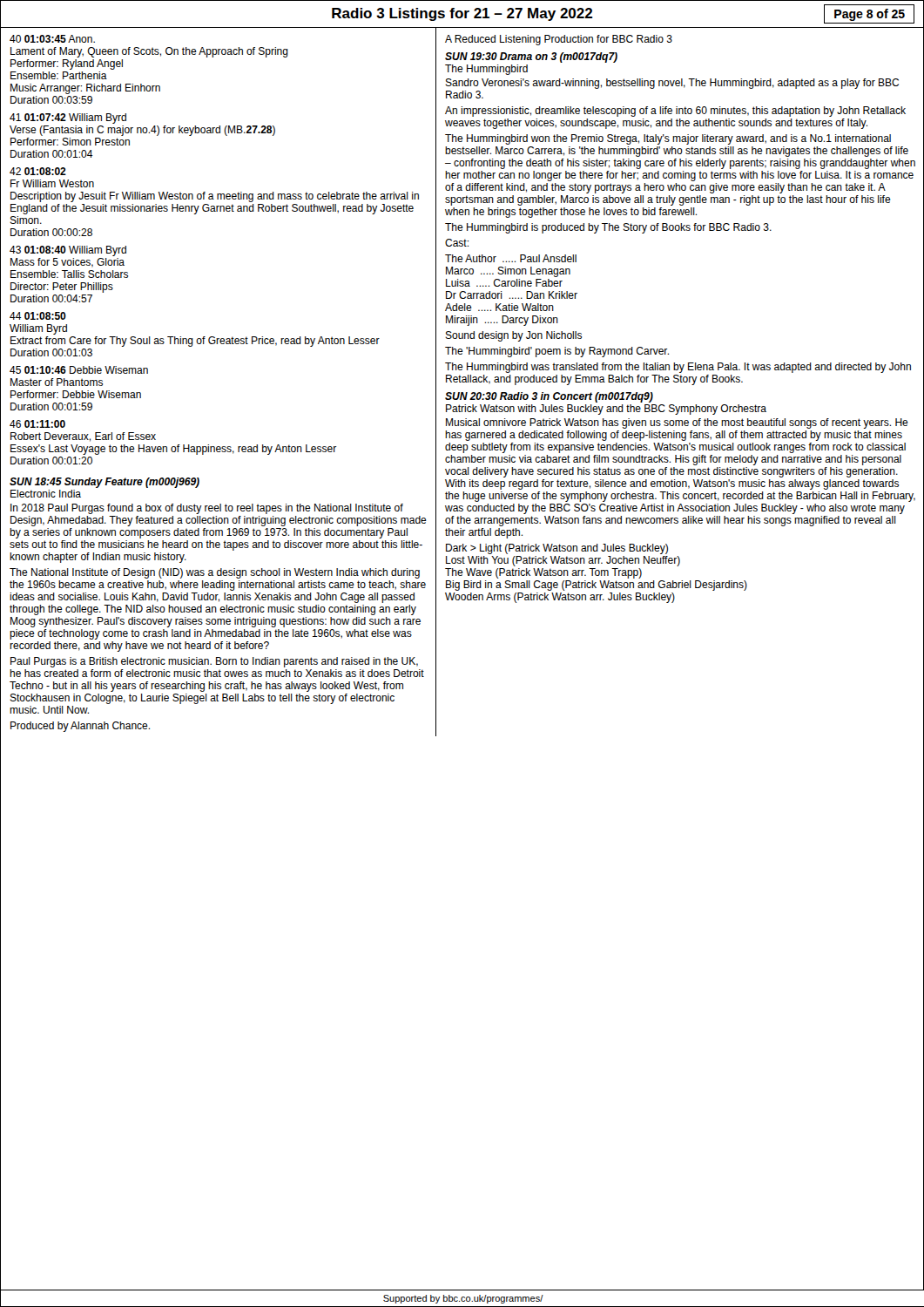Click on the region starting "A Reduced Listening"
The height and width of the screenshot is (1307, 924).
pyautogui.click(x=559, y=39)
